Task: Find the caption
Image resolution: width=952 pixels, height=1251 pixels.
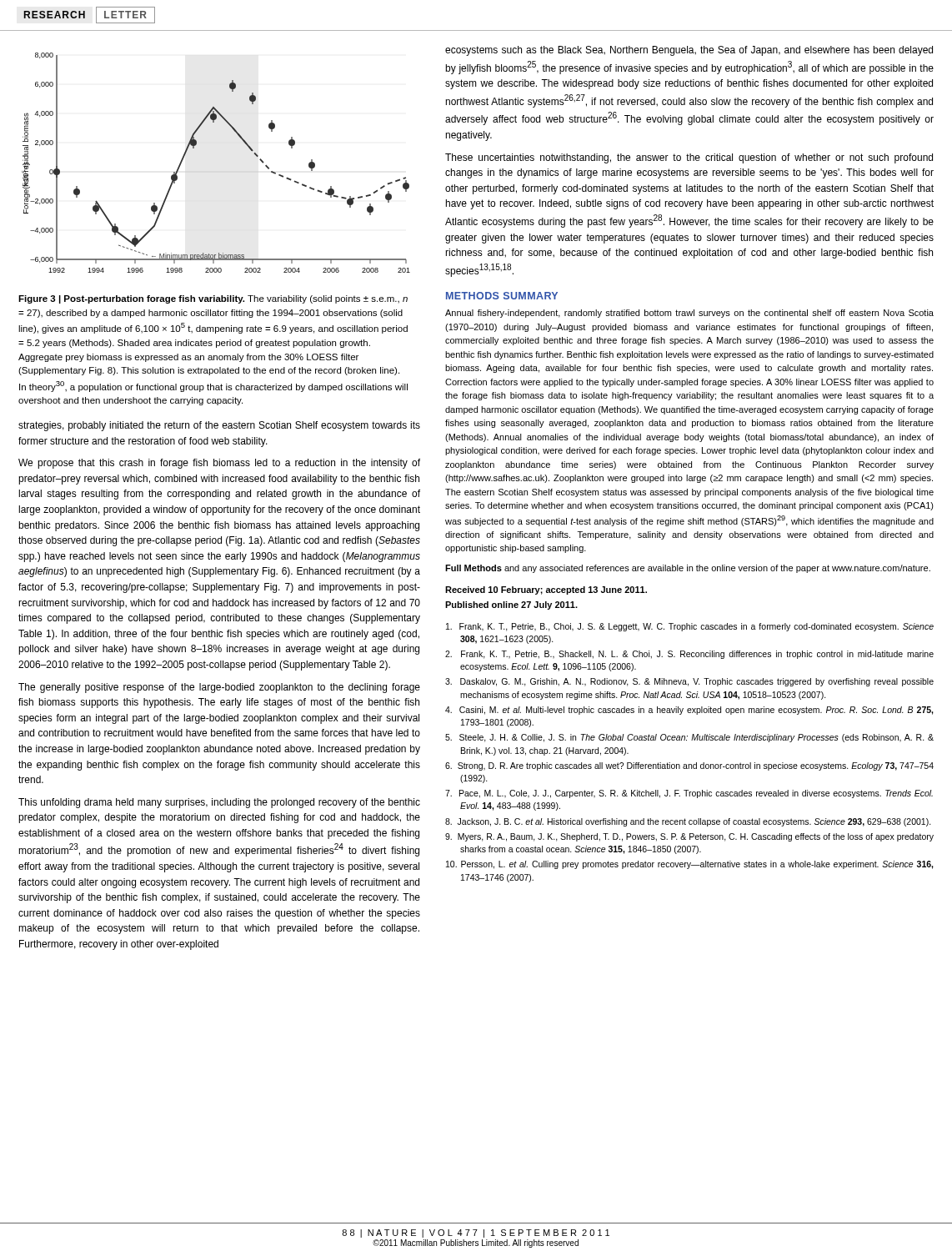Action: pyautogui.click(x=213, y=350)
